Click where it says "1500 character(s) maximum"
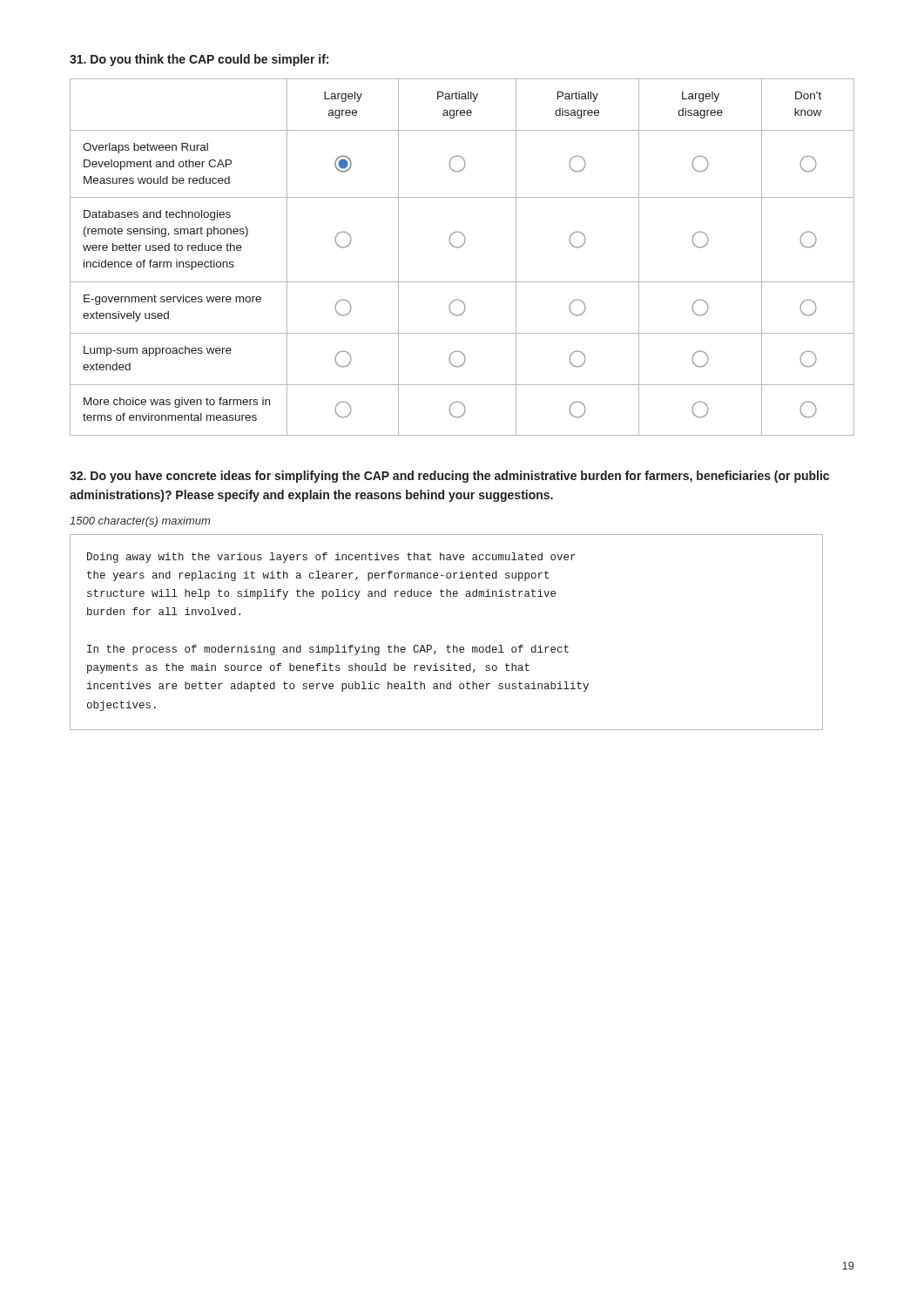Screen dimensions: 1307x924 click(140, 520)
